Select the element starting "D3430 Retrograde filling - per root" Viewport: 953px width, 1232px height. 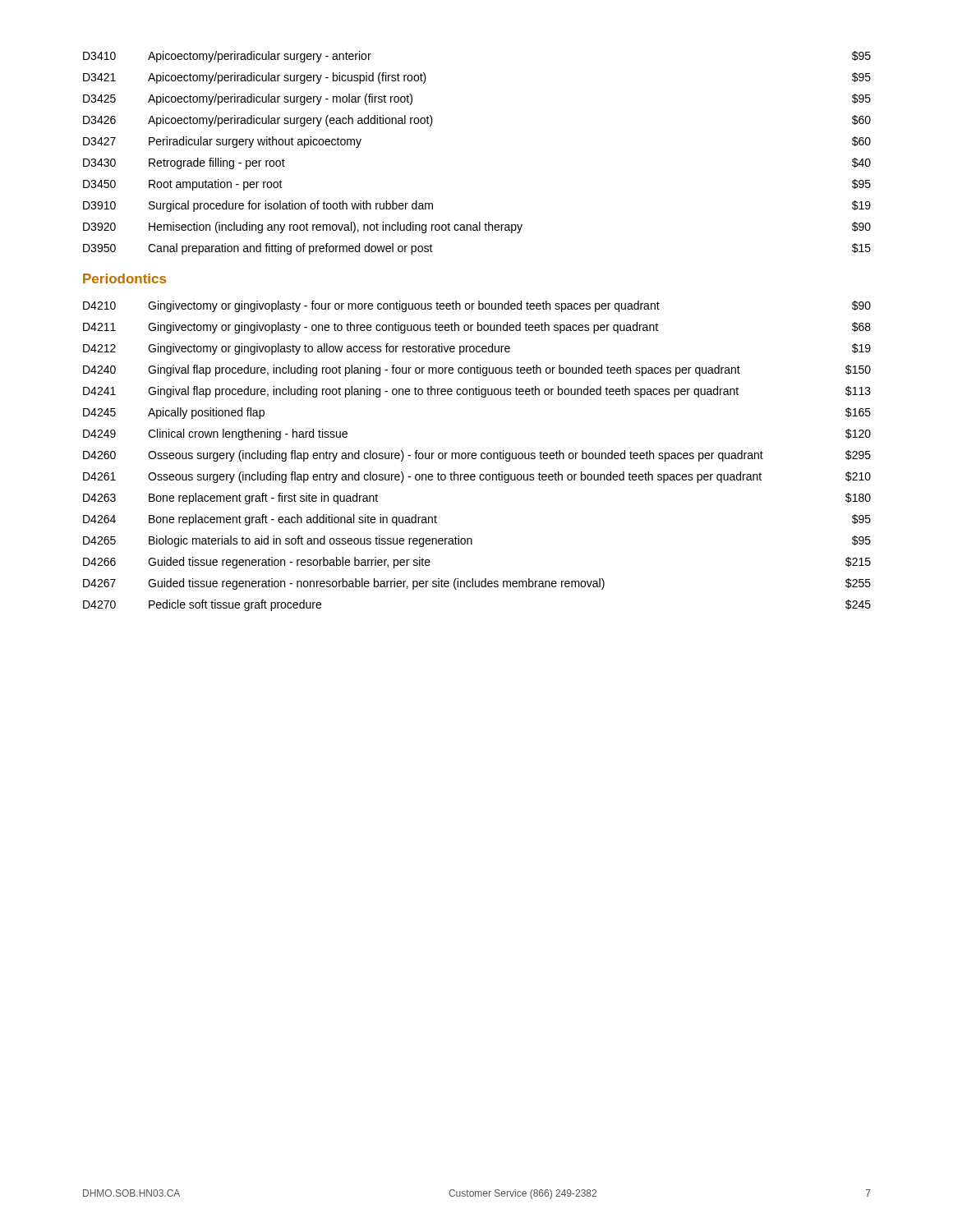pyautogui.click(x=103, y=165)
